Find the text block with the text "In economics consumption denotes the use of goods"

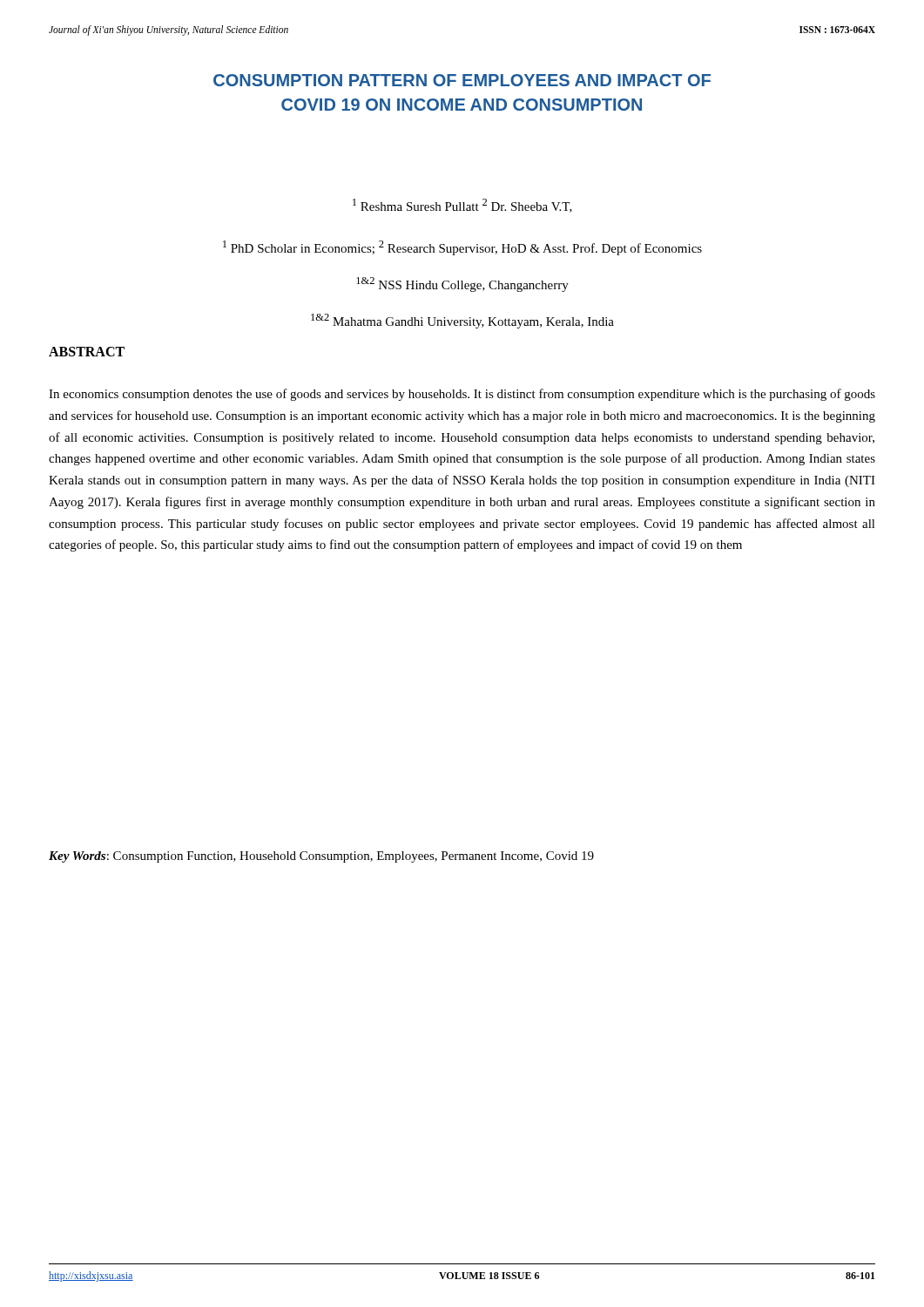coord(462,470)
